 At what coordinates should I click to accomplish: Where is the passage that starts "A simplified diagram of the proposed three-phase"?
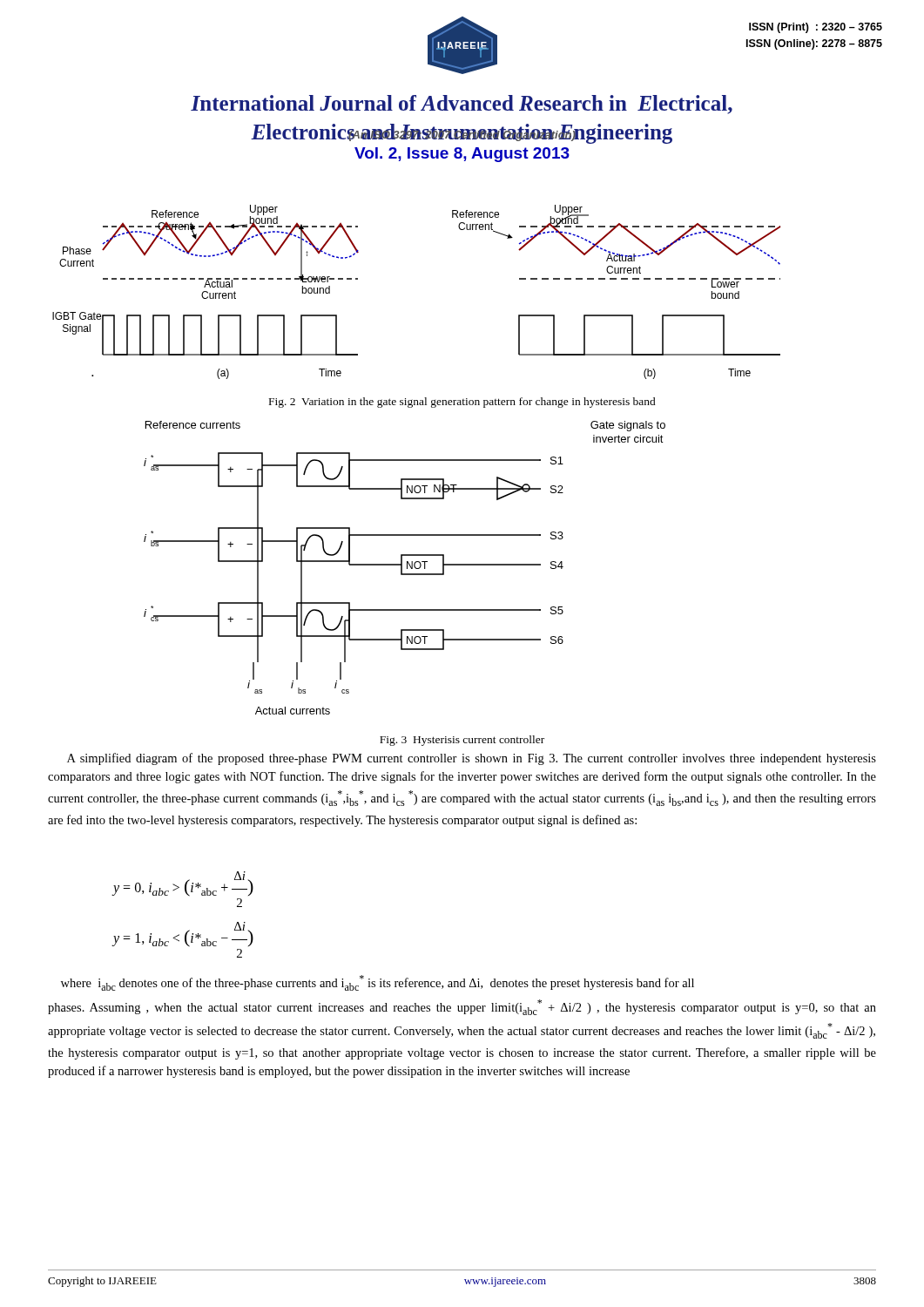click(x=462, y=789)
